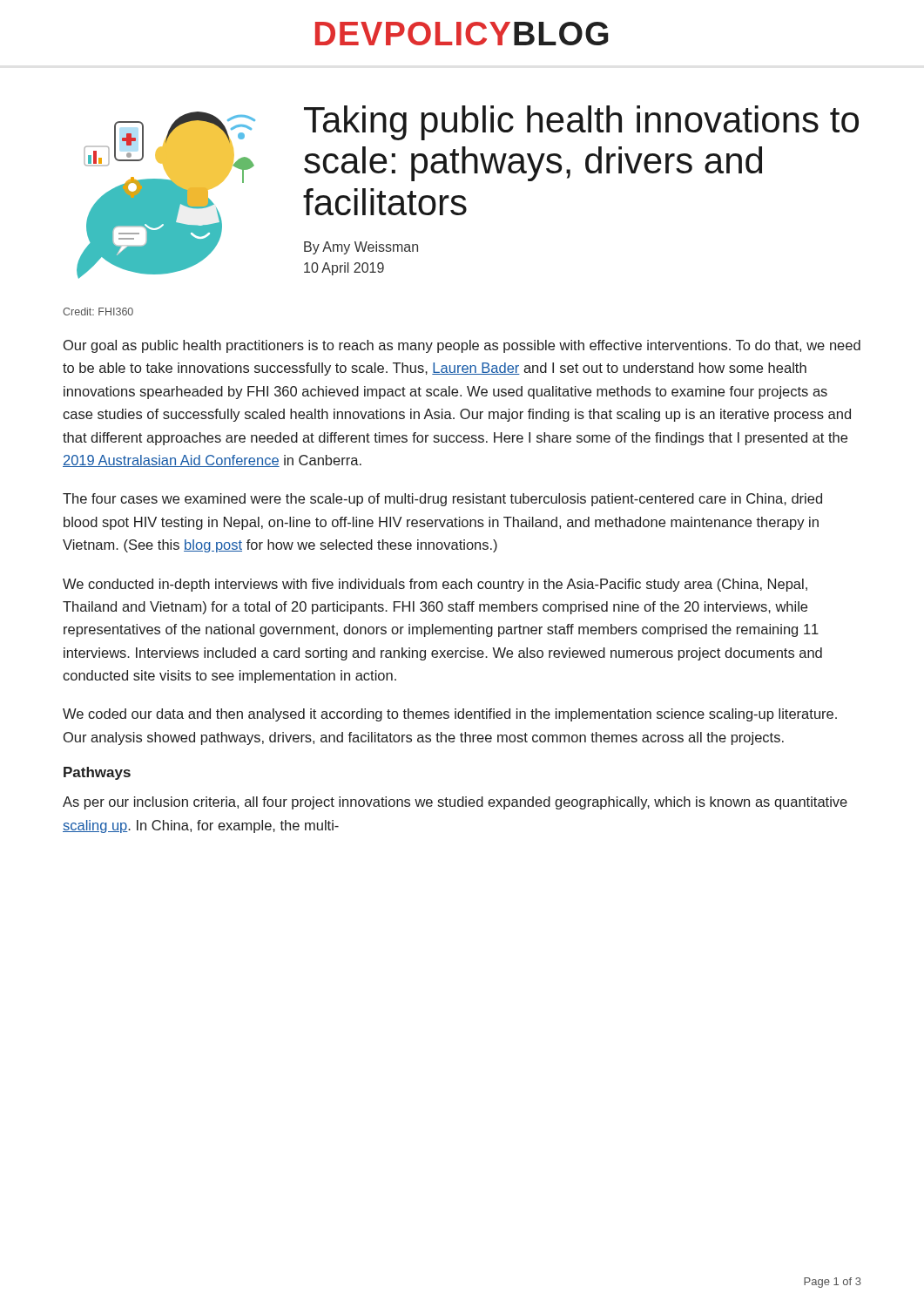
Task: Locate the section header
Action: pyautogui.click(x=97, y=773)
